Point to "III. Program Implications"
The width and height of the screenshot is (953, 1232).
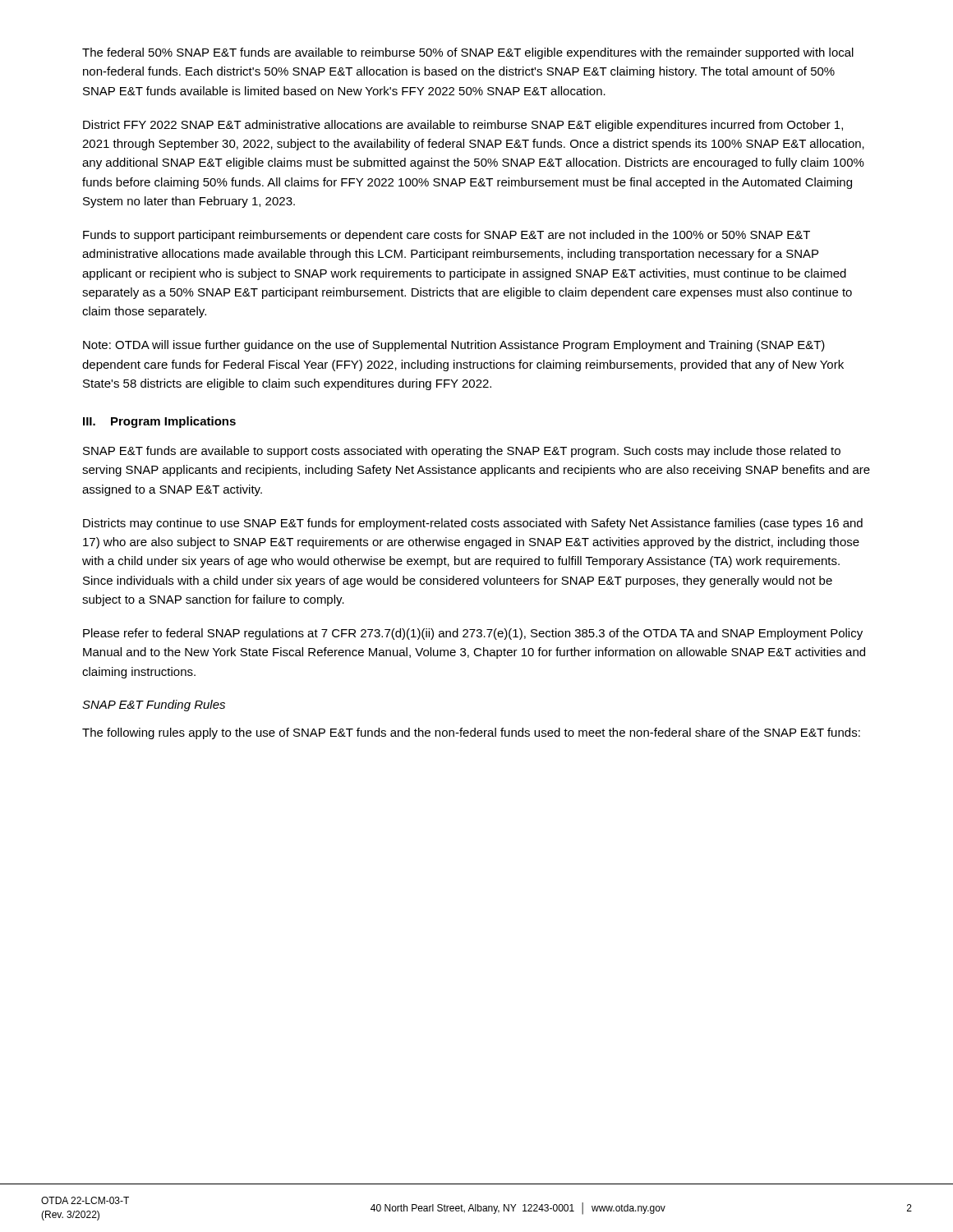coord(159,421)
